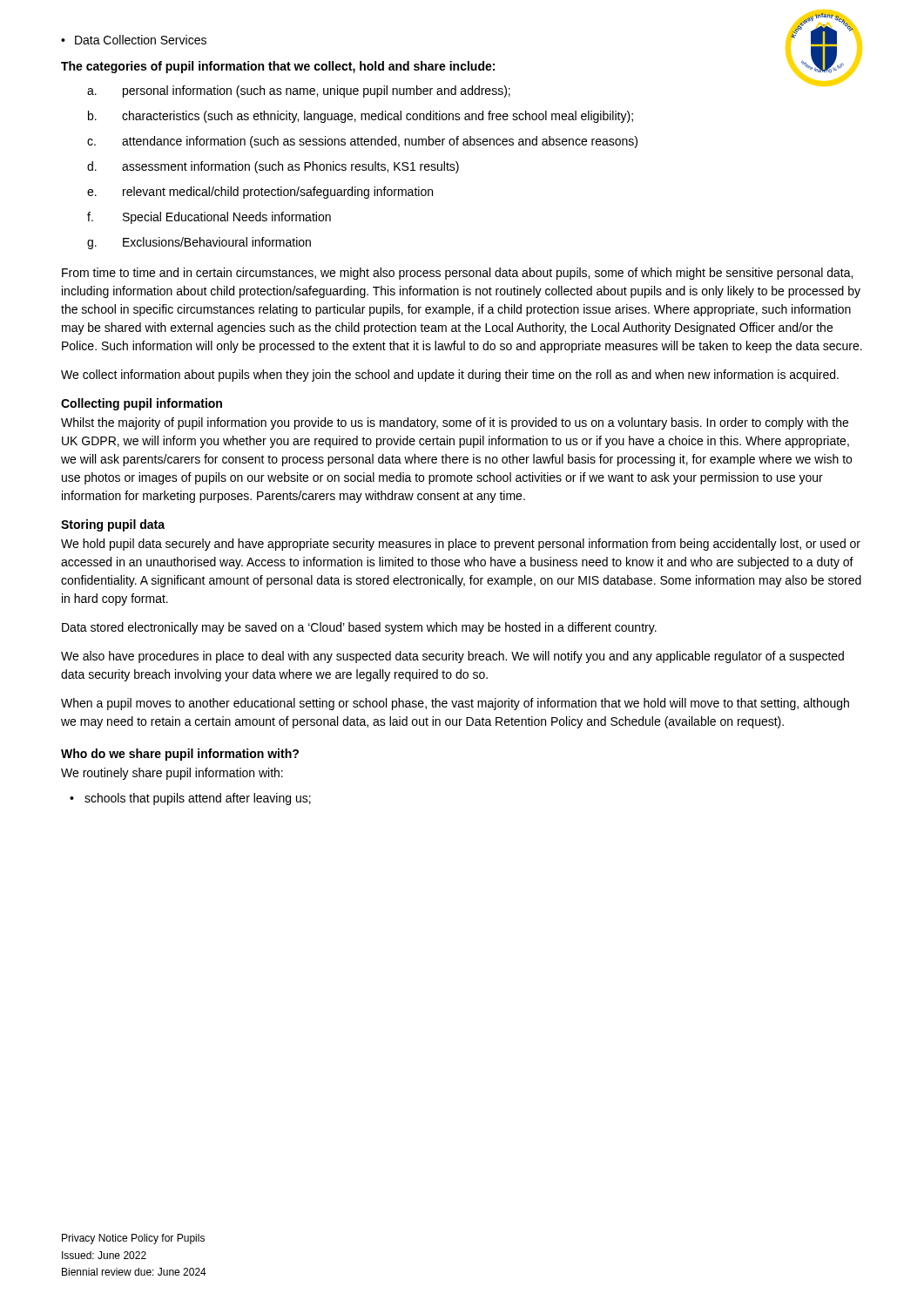Find the text block that reads "Whilst the majority of pupil"
This screenshot has width=924, height=1307.
pos(457,459)
